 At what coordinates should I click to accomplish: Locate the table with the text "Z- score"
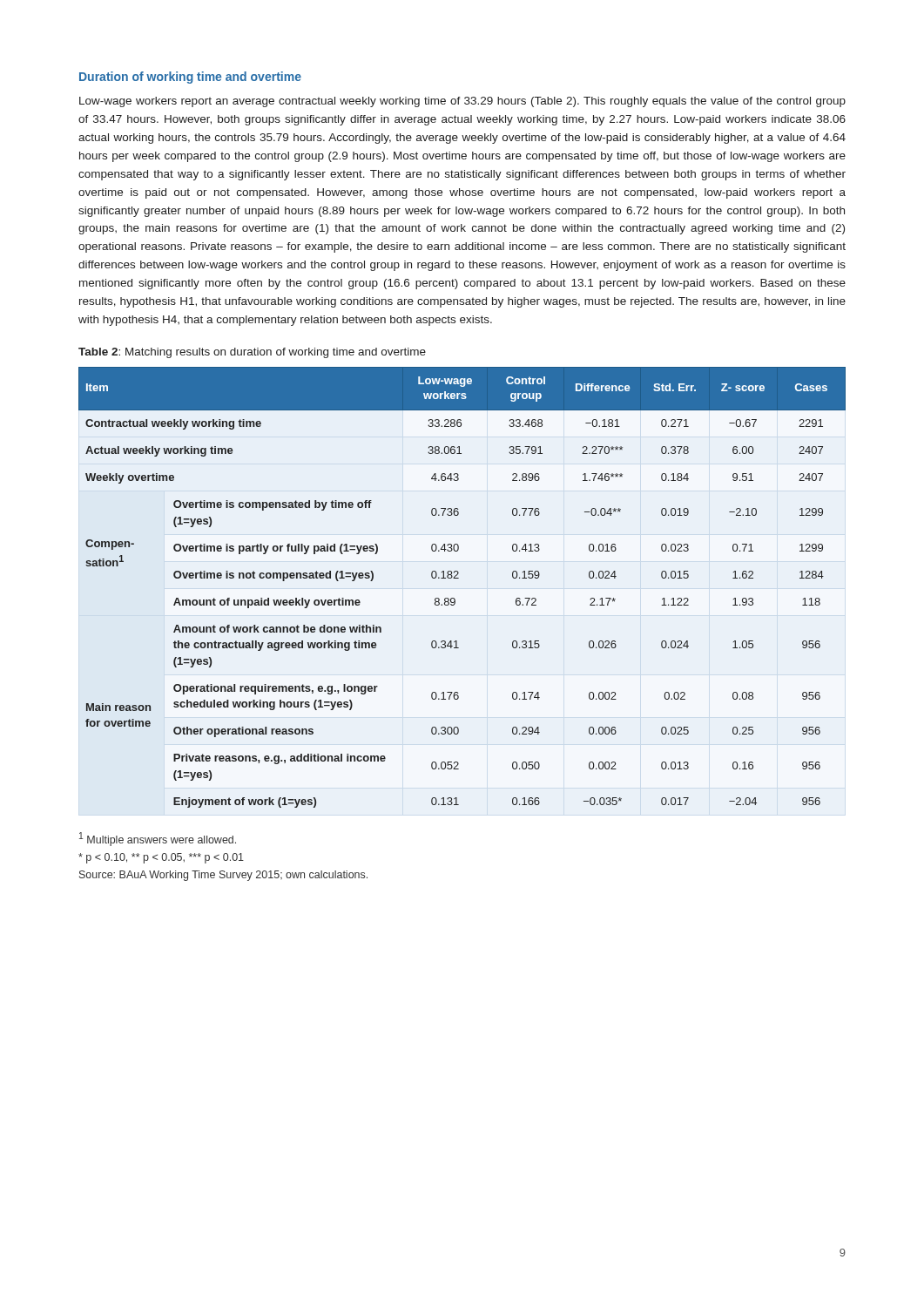click(462, 591)
